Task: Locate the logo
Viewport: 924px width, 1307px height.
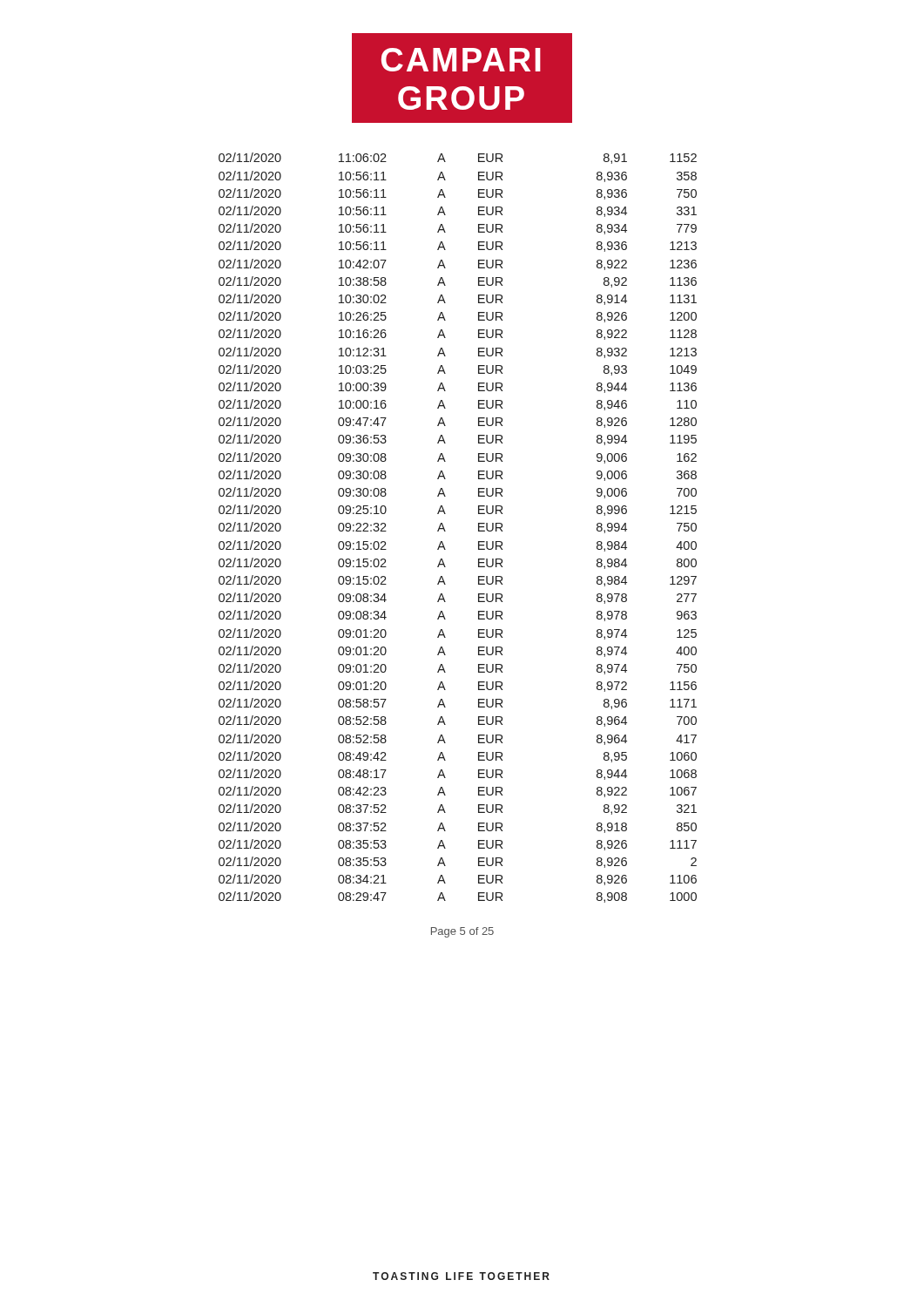Action: pyautogui.click(x=462, y=75)
